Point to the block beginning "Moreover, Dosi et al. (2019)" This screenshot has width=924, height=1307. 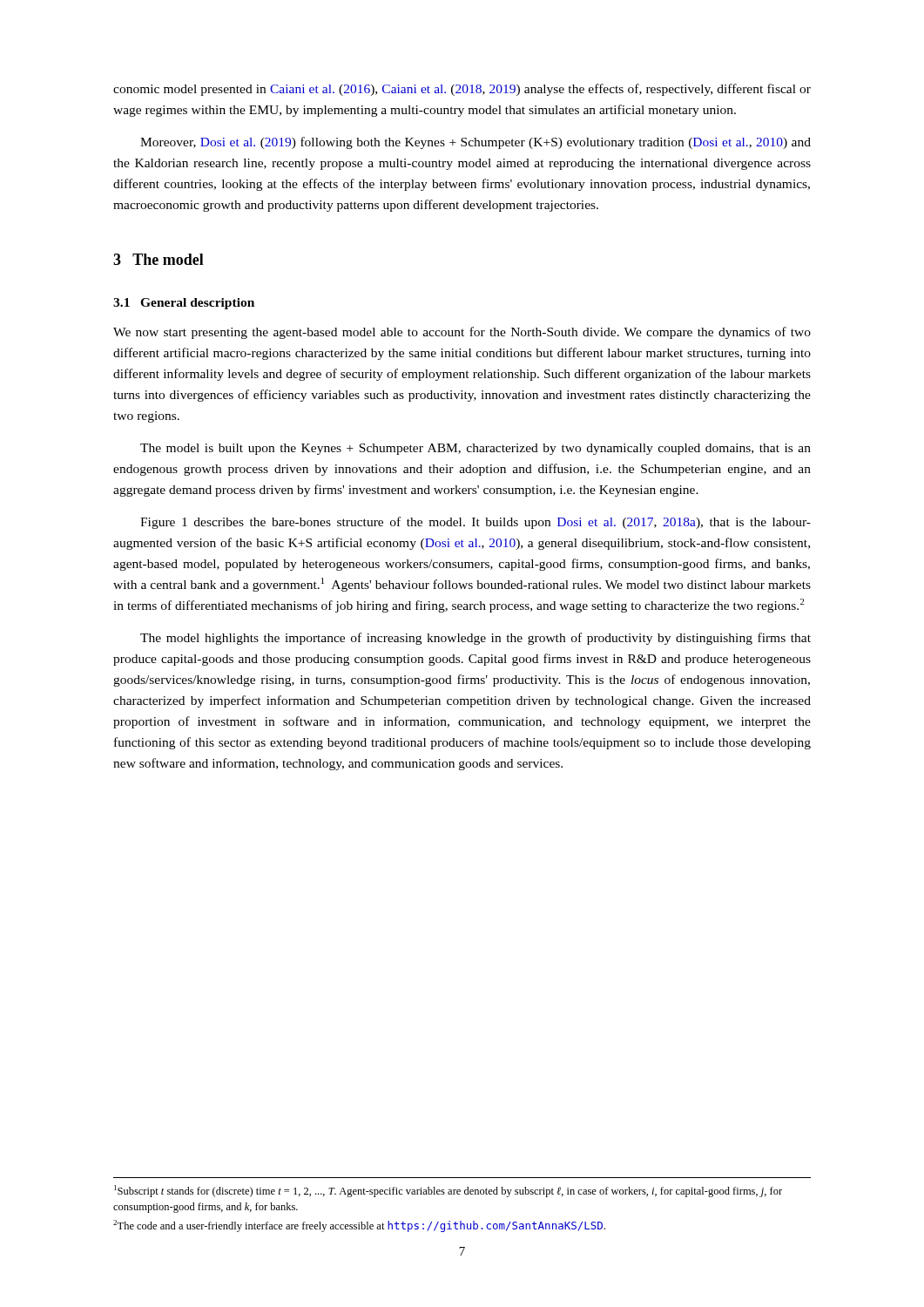462,173
